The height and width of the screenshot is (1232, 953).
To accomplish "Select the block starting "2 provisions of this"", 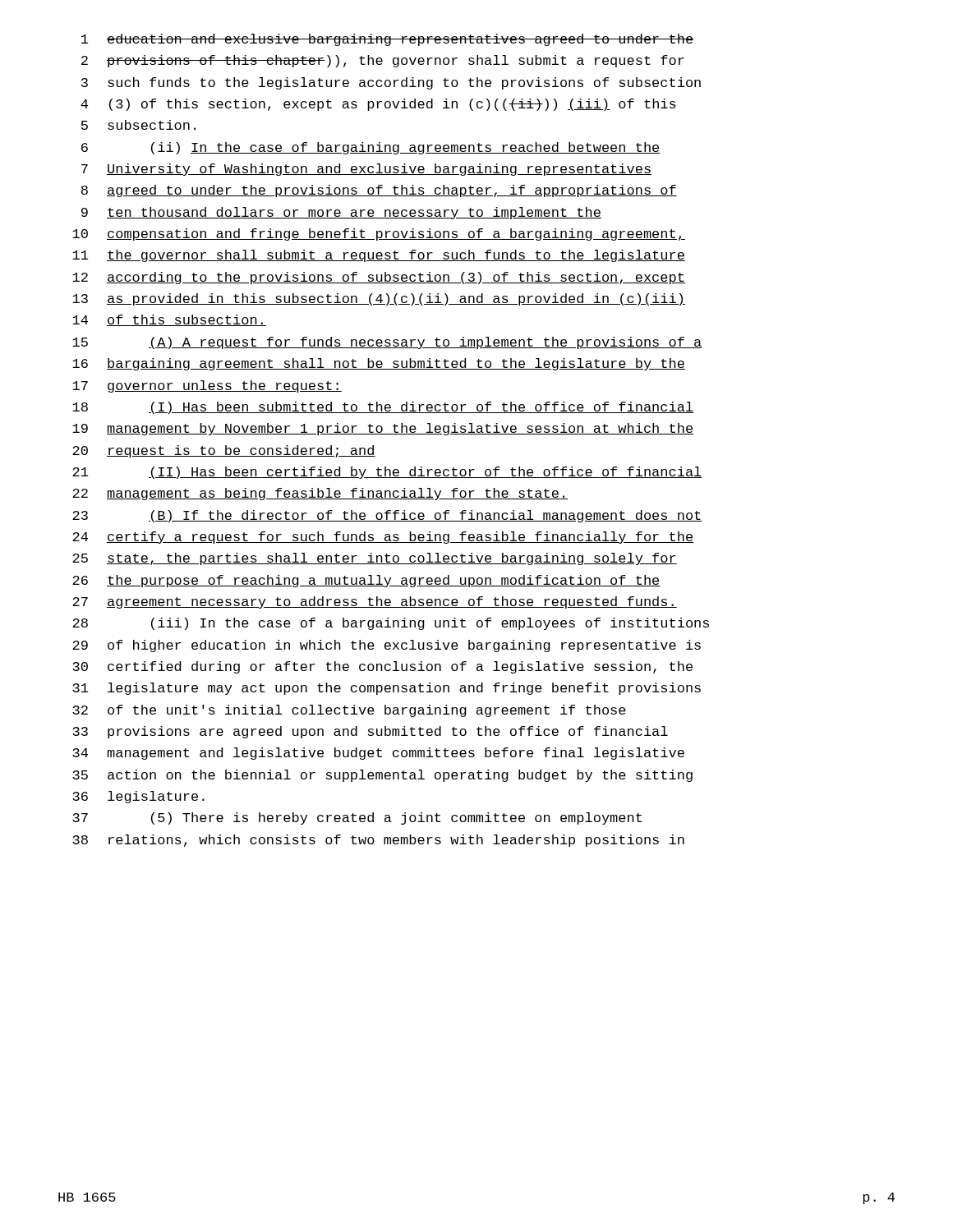I will (x=371, y=62).
